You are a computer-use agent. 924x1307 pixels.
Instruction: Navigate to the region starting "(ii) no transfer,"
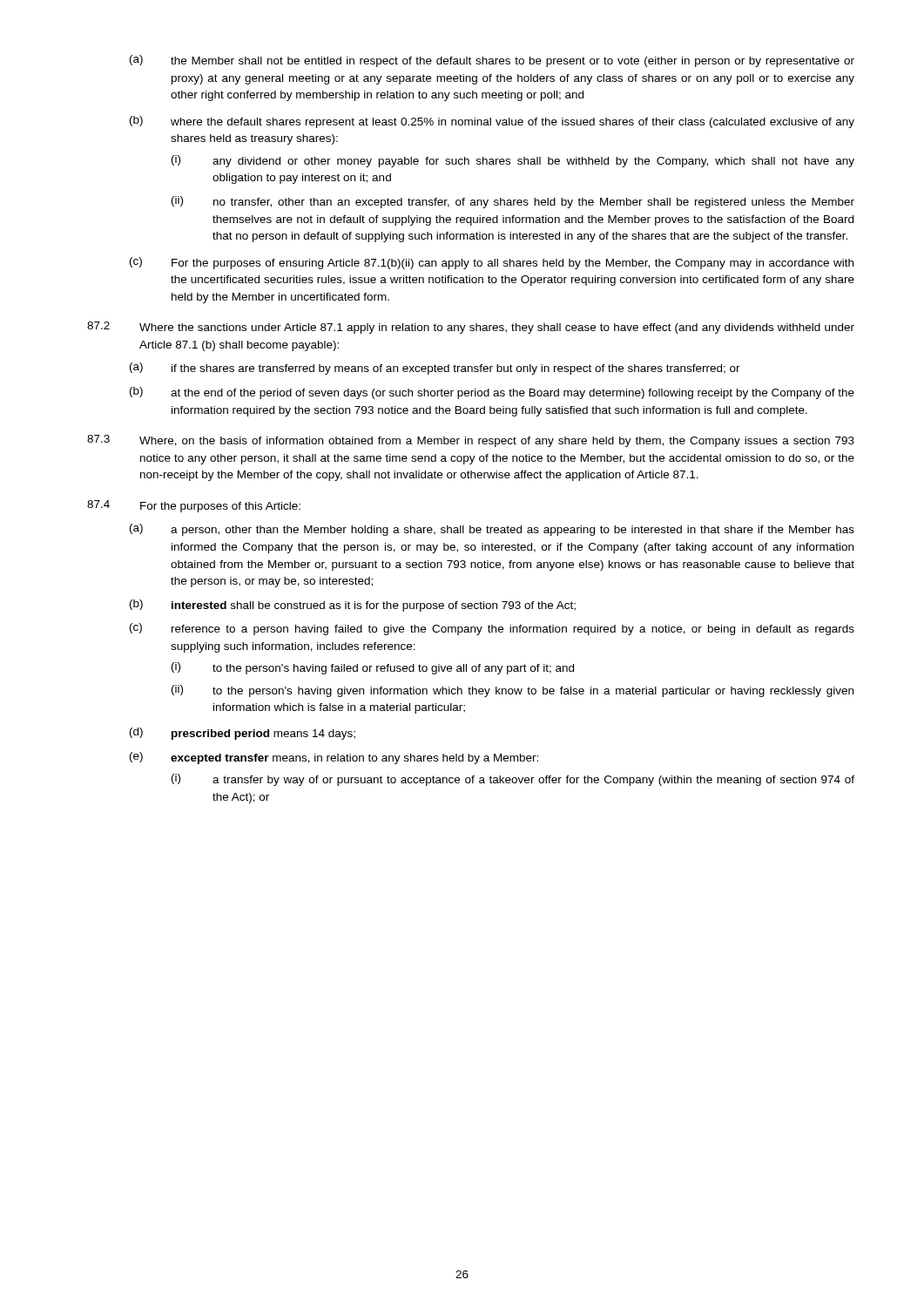(512, 219)
